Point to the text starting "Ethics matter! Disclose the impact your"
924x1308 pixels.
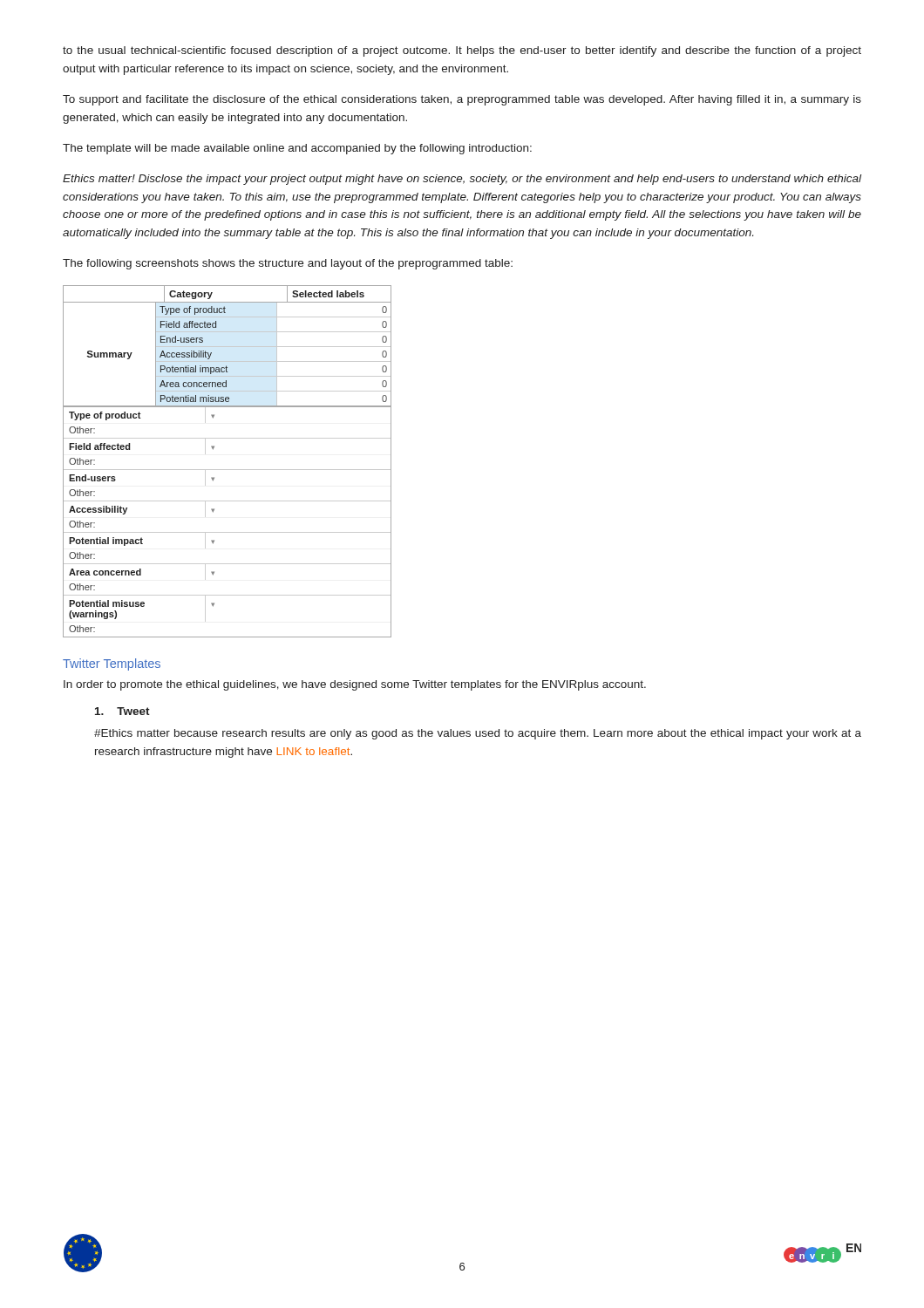tap(462, 205)
